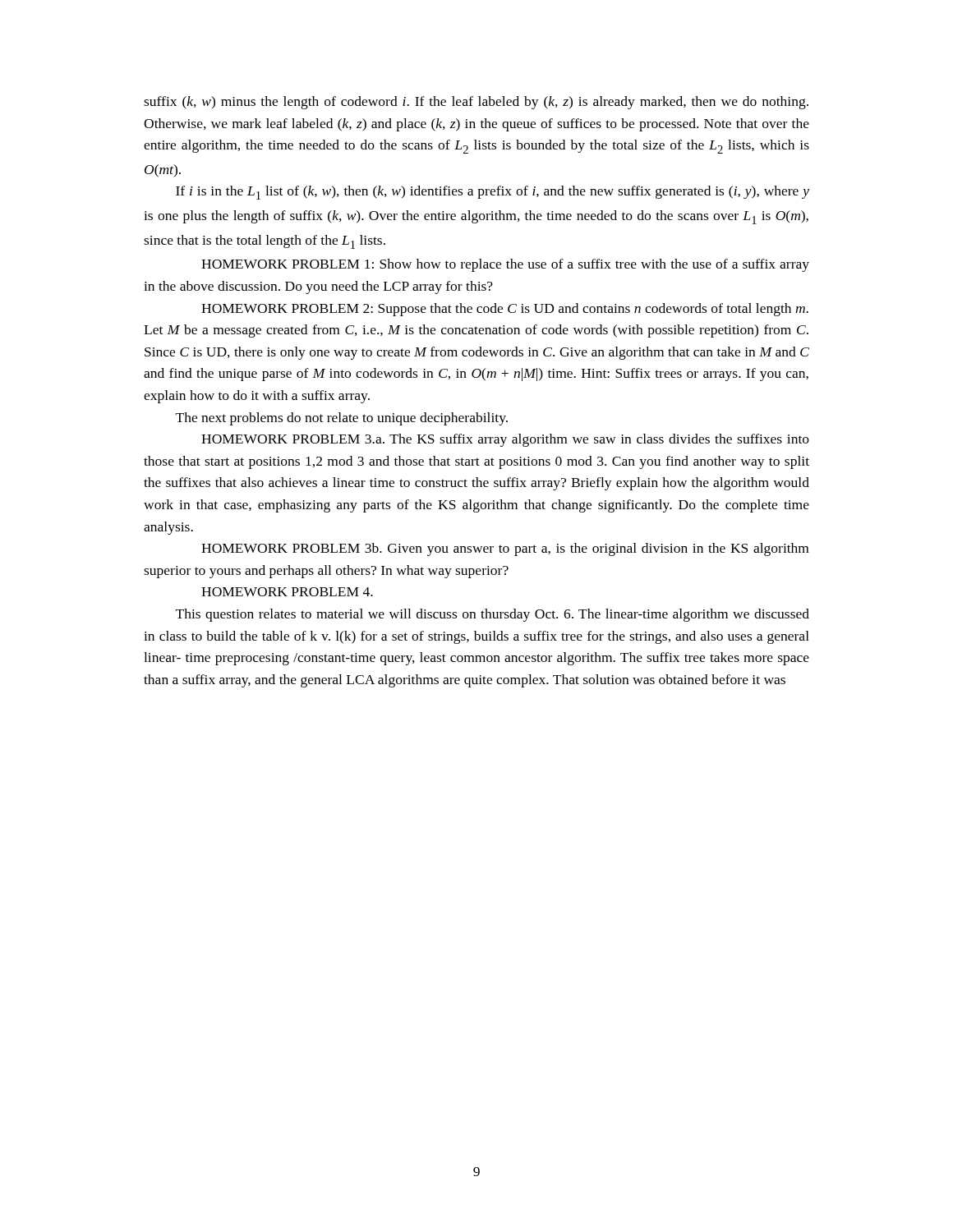Viewport: 953px width, 1232px height.
Task: Locate the text block containing "suffix (k, w) minus"
Action: pyautogui.click(x=476, y=135)
